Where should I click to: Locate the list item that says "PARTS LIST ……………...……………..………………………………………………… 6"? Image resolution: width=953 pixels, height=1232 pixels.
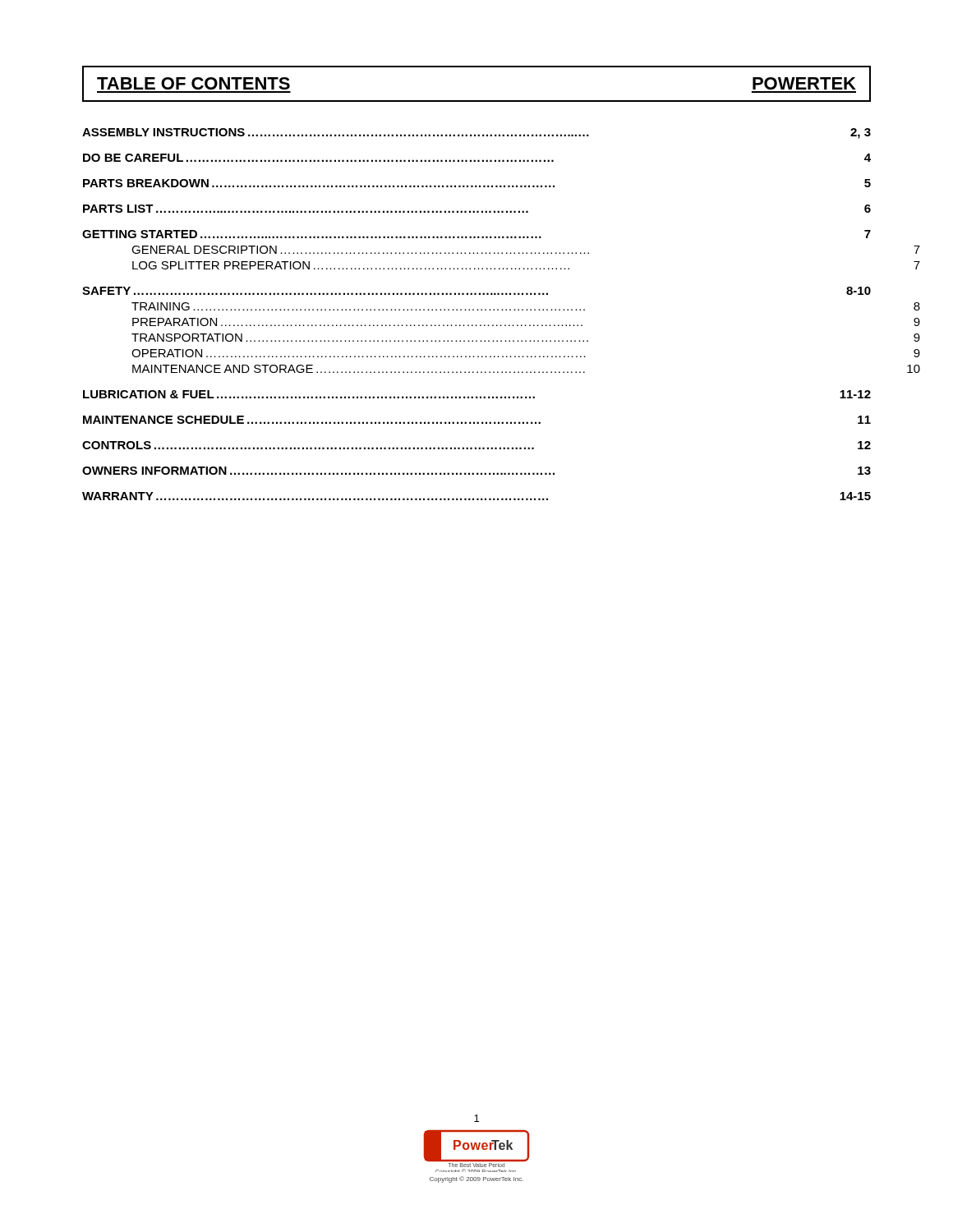point(476,208)
